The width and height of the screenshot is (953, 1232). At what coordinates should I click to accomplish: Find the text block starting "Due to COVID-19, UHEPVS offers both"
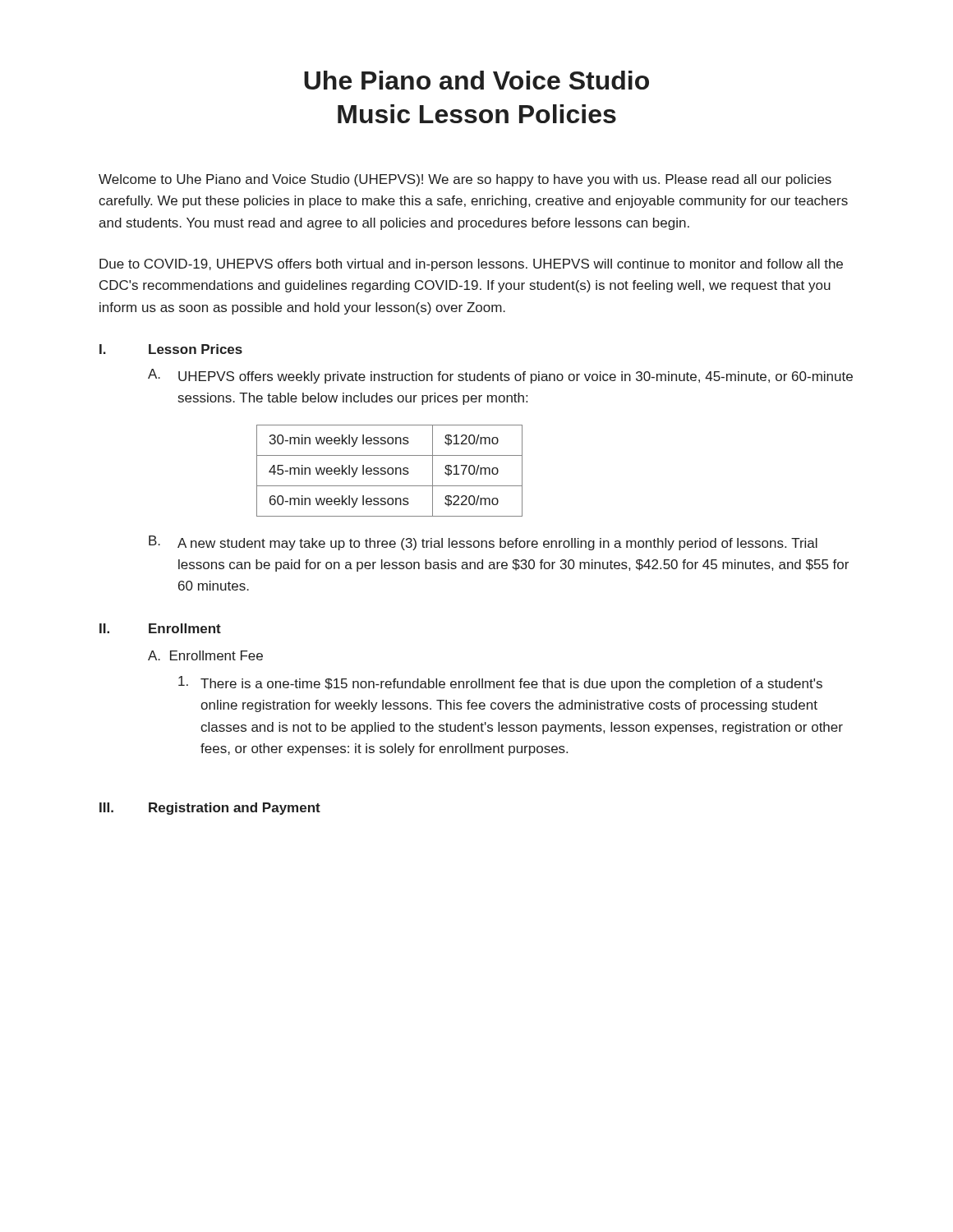click(x=471, y=286)
